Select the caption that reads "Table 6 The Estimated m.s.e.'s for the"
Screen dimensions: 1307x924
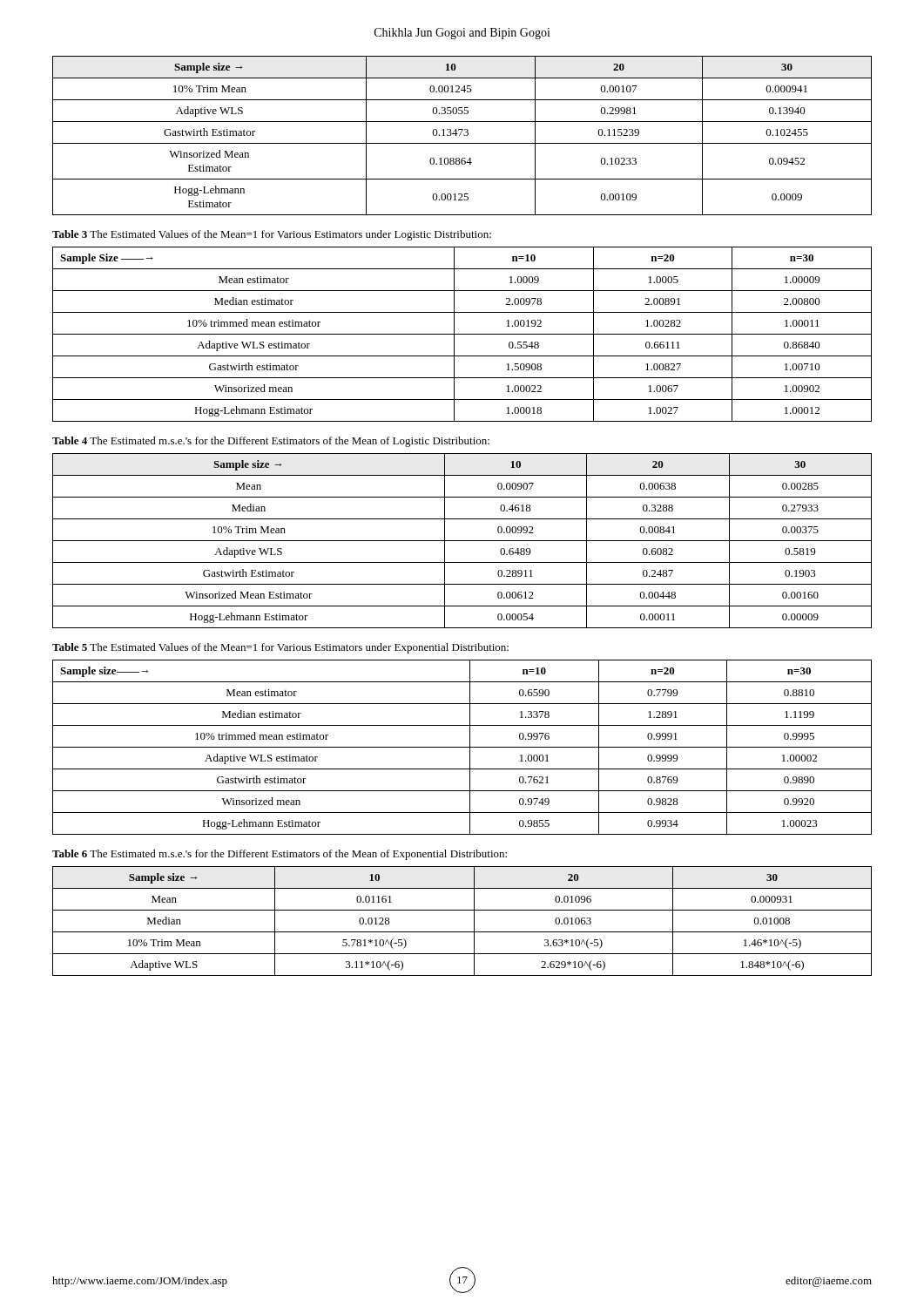pyautogui.click(x=280, y=853)
